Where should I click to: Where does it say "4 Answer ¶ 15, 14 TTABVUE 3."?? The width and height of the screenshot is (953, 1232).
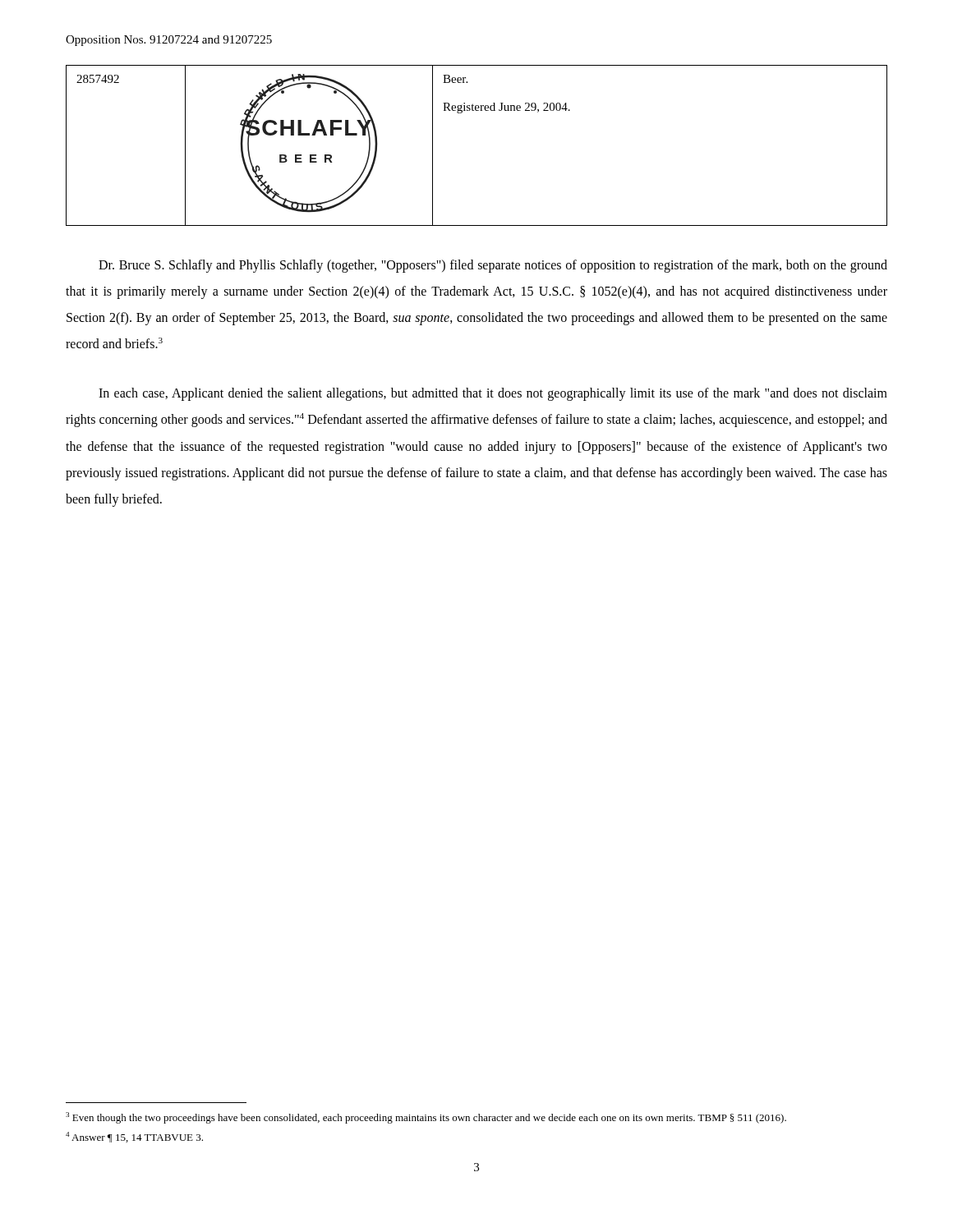[x=135, y=1137]
